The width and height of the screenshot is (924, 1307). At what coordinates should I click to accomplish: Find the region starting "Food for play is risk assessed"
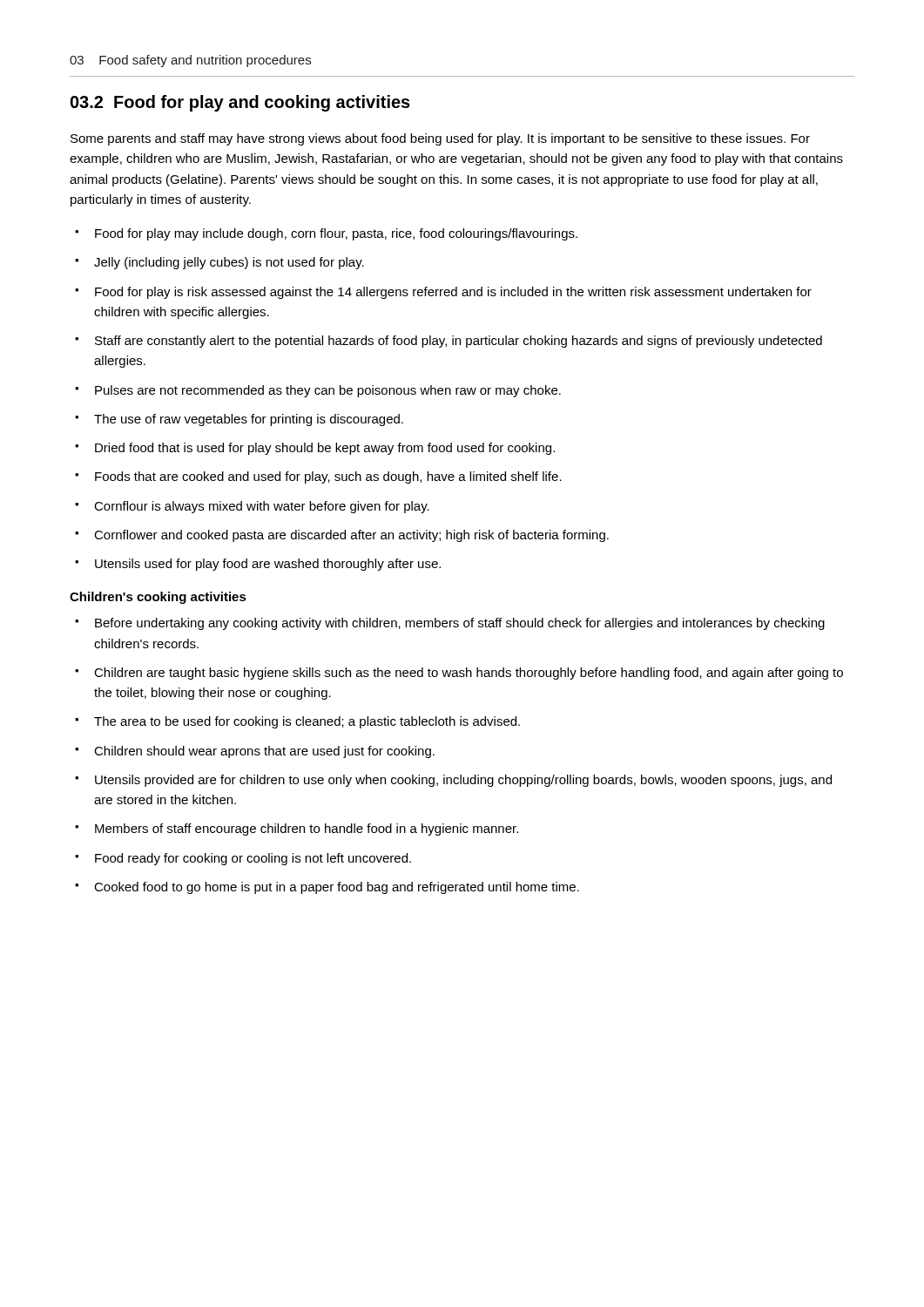click(x=462, y=301)
